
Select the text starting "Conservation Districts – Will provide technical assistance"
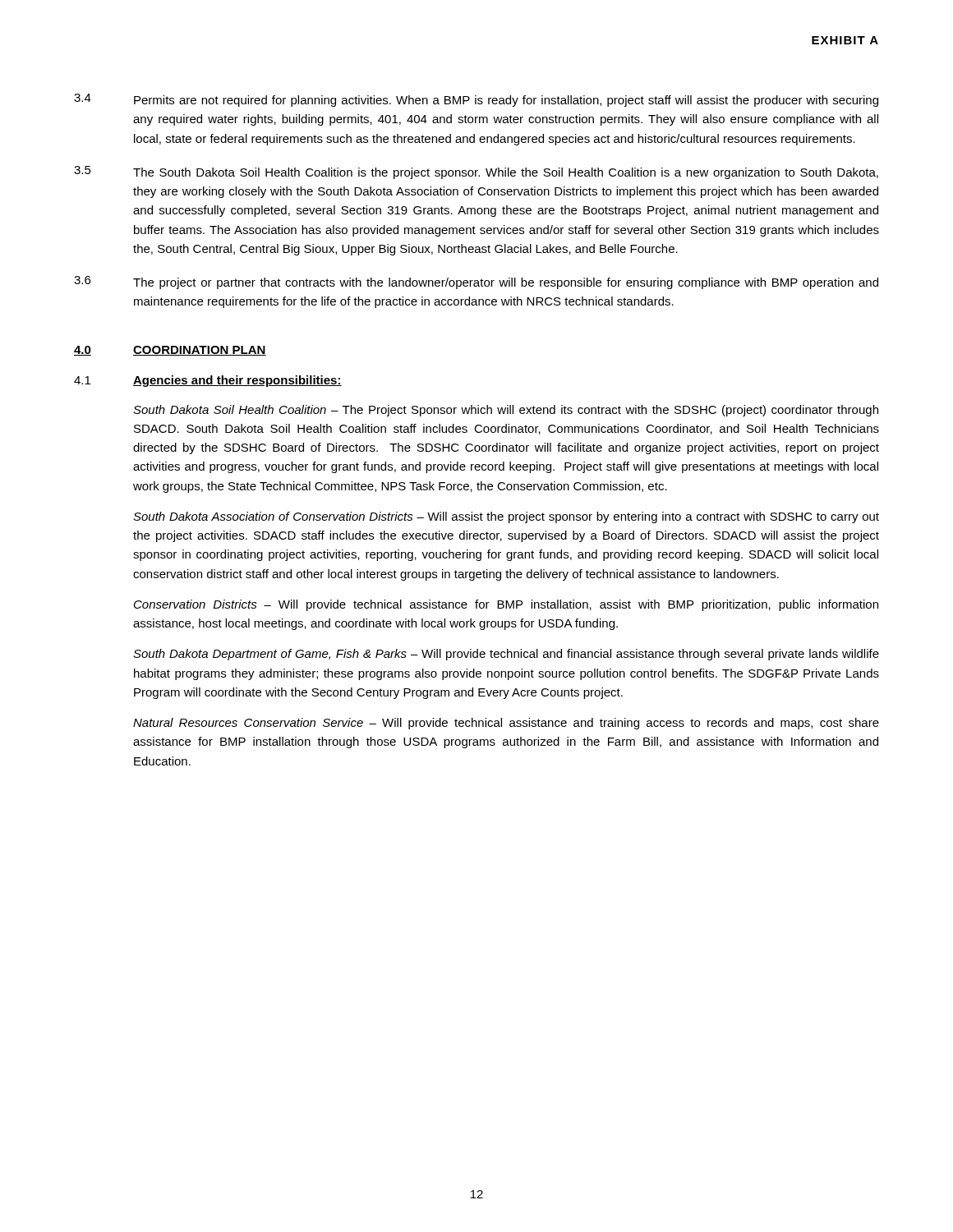click(x=506, y=613)
